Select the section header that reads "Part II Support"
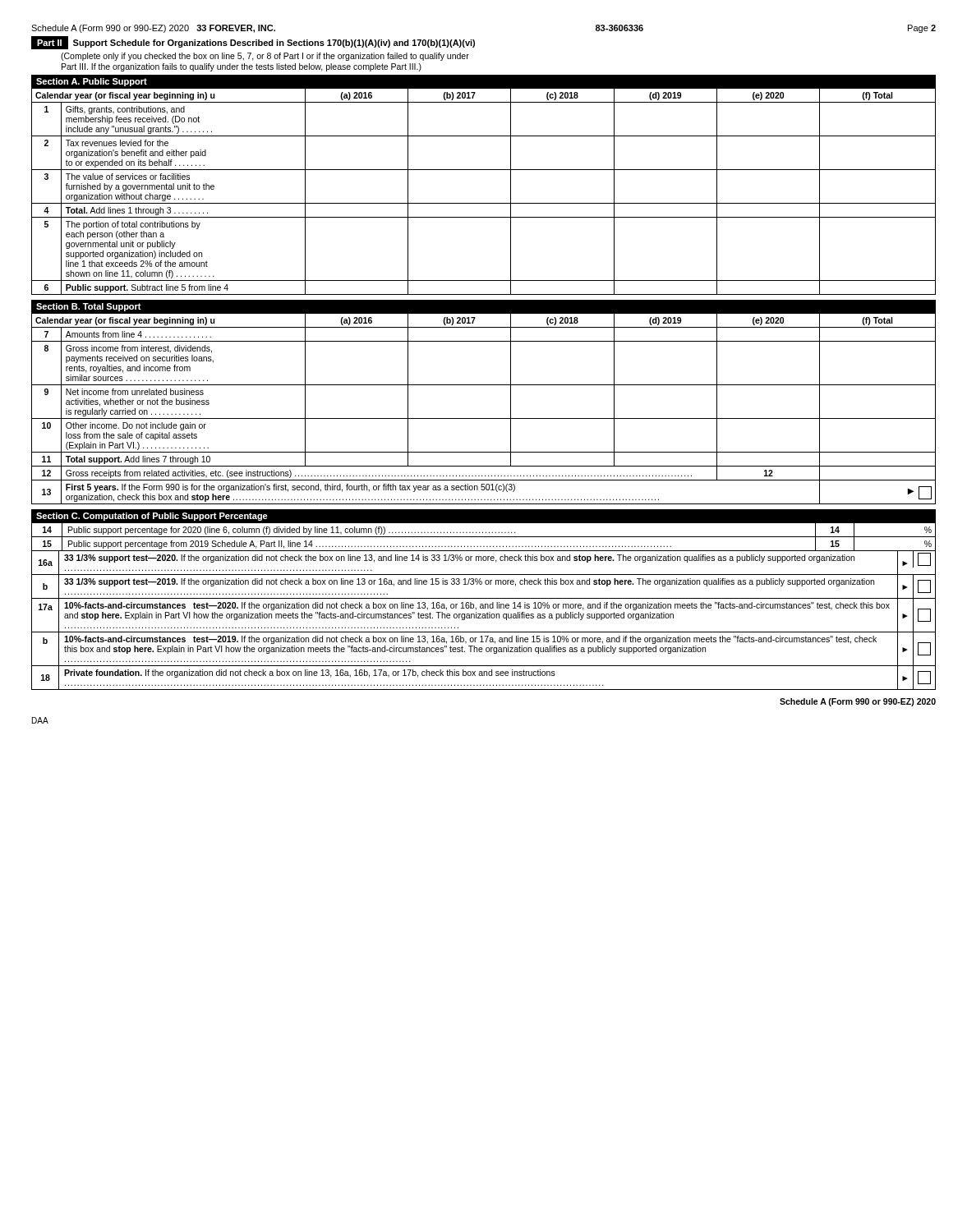This screenshot has width=967, height=1232. point(253,43)
